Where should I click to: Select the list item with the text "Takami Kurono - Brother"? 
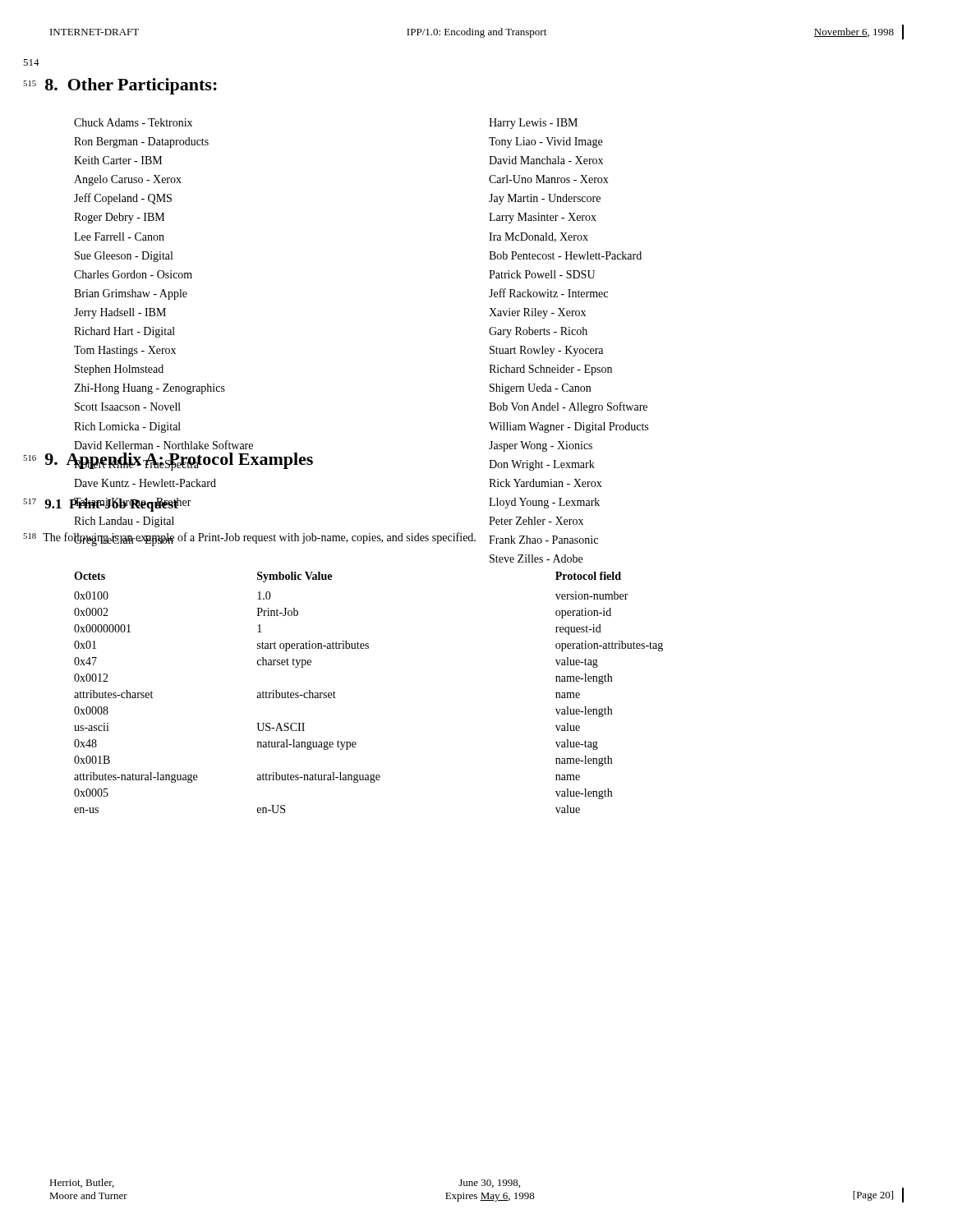pos(132,502)
